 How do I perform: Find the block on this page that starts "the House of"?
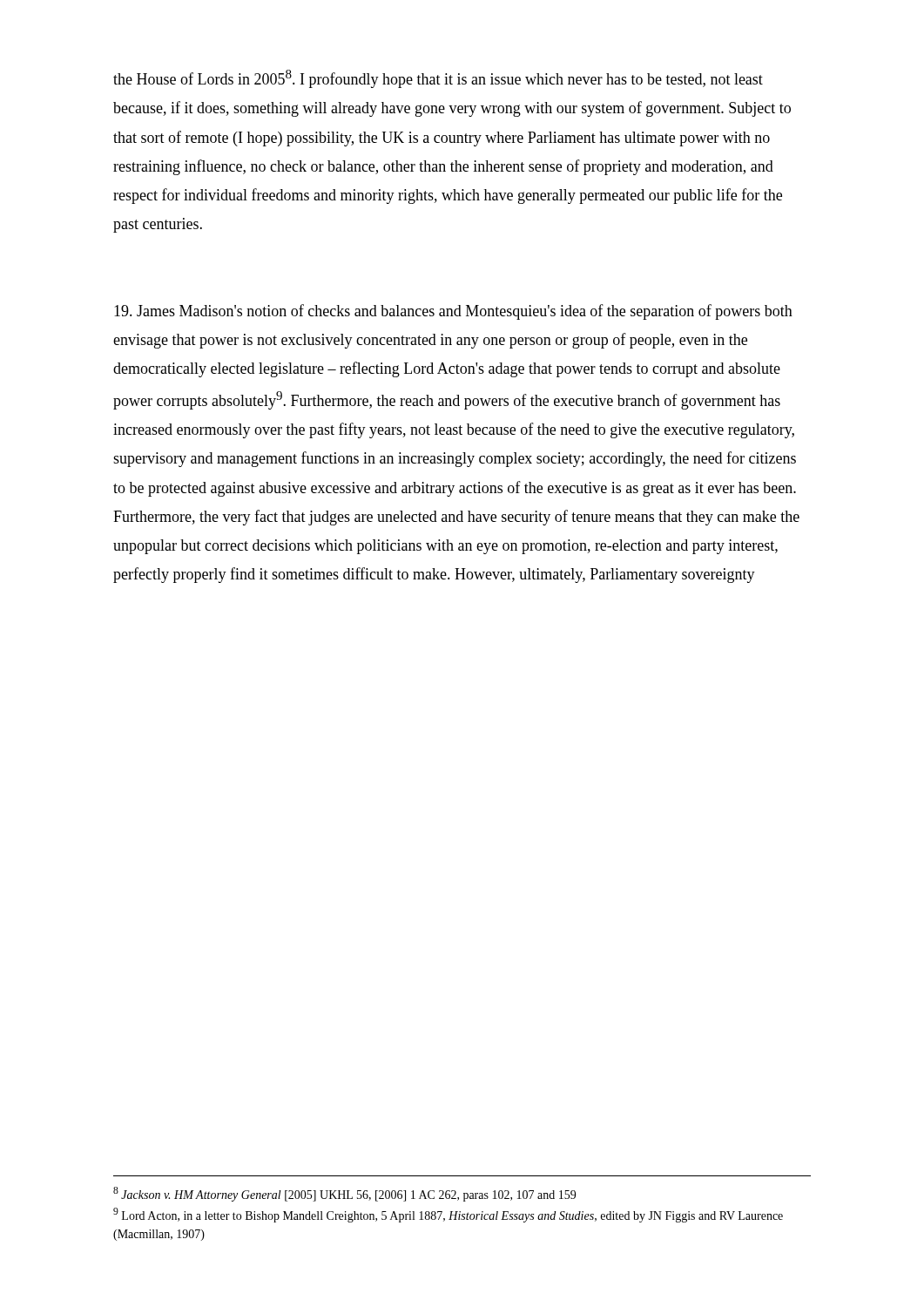[452, 150]
